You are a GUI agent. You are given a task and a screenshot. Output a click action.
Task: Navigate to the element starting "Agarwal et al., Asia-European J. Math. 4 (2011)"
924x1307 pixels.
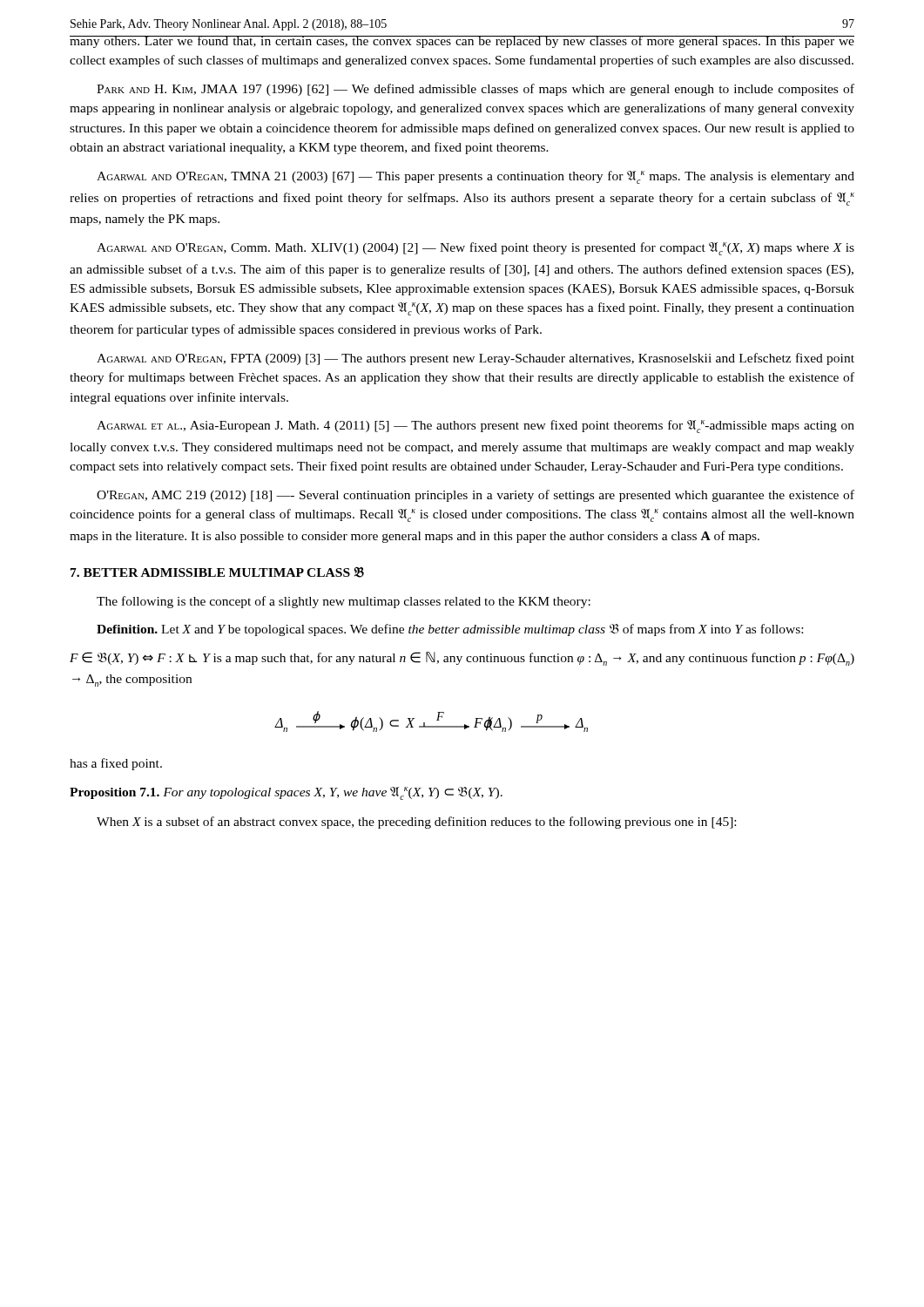pyautogui.click(x=462, y=446)
